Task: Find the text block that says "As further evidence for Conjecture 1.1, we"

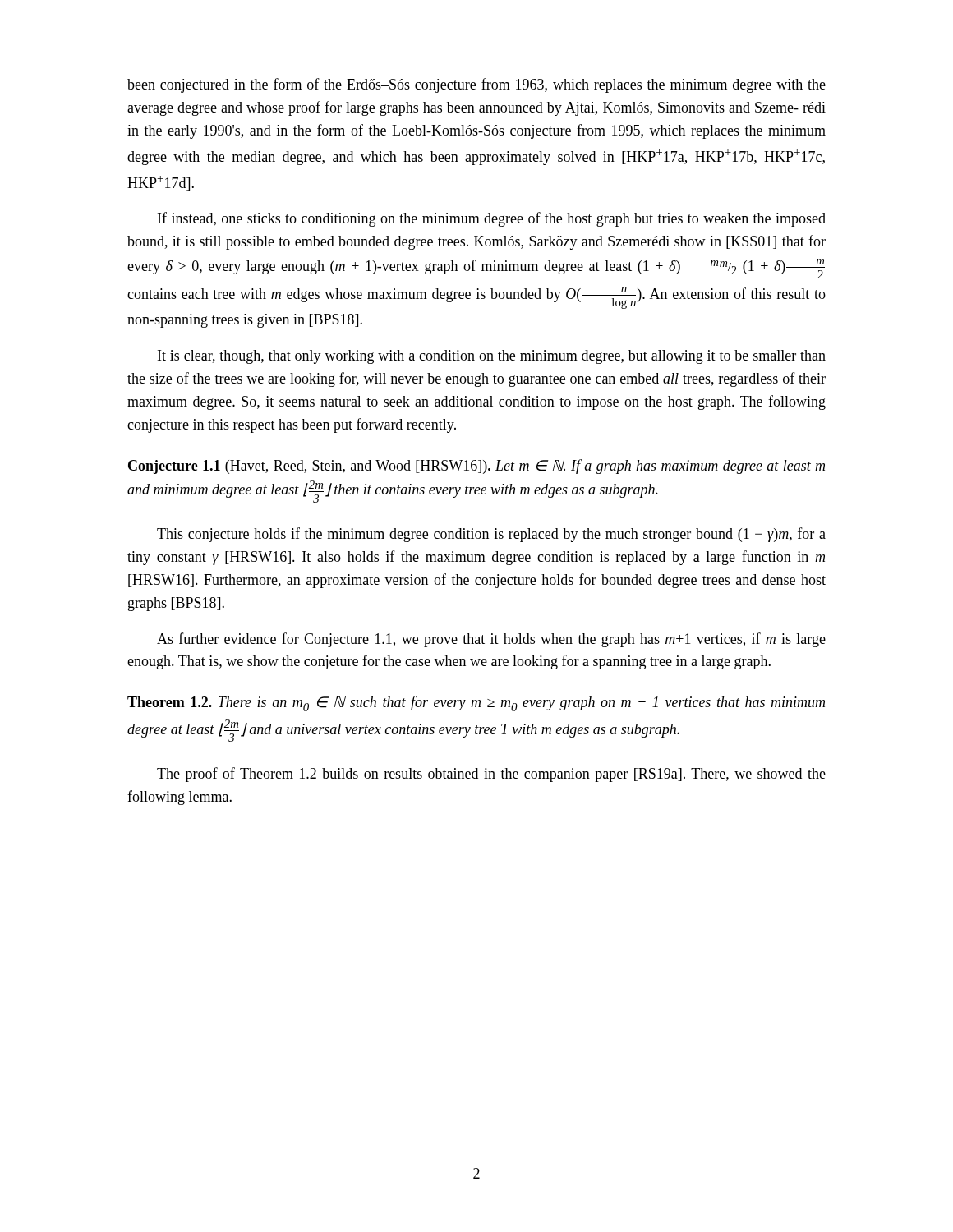Action: [476, 651]
